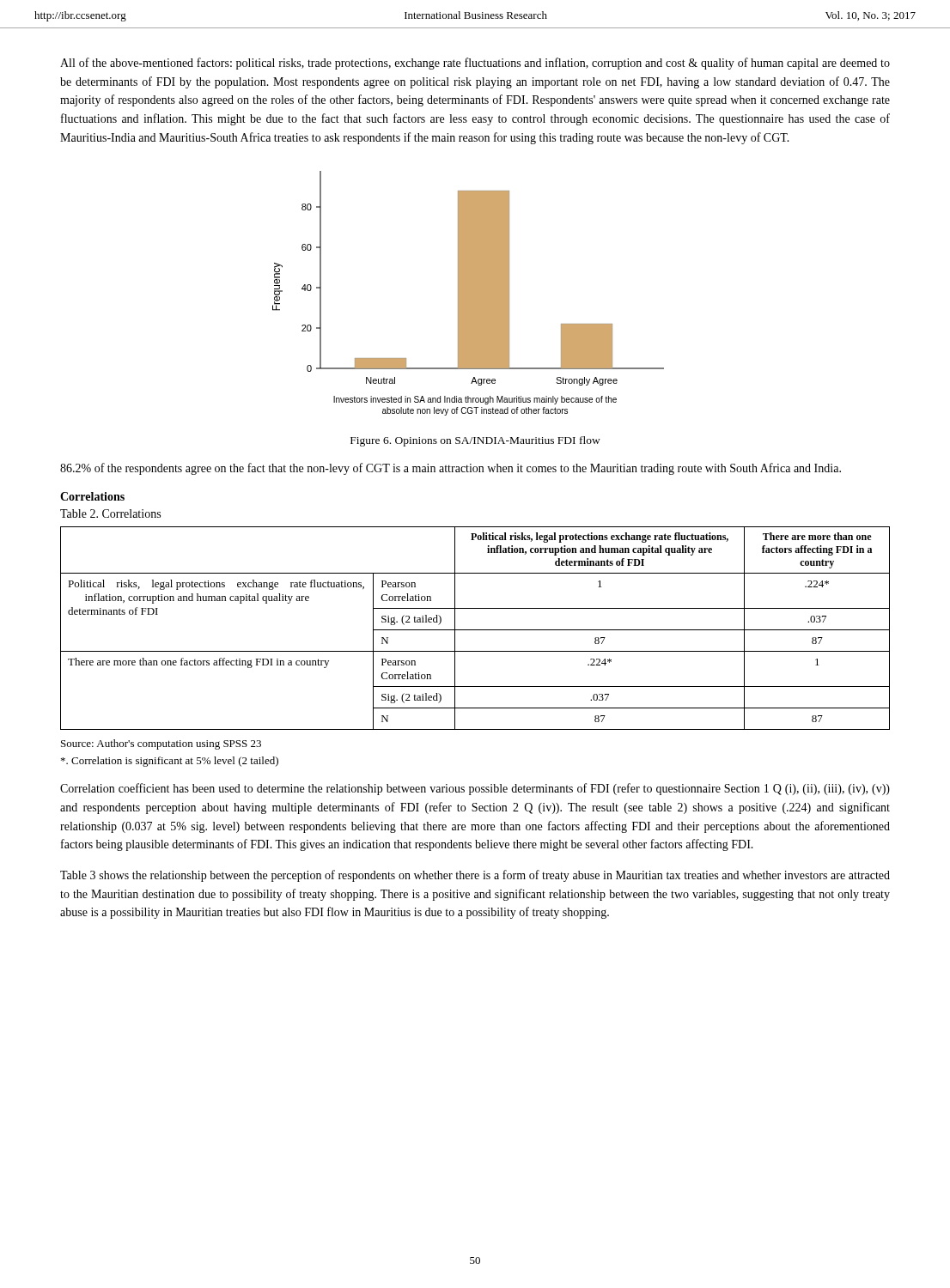Viewport: 950px width, 1288px height.
Task: Click on the text block containing "2% of the respondents agree on the fact"
Action: (451, 469)
